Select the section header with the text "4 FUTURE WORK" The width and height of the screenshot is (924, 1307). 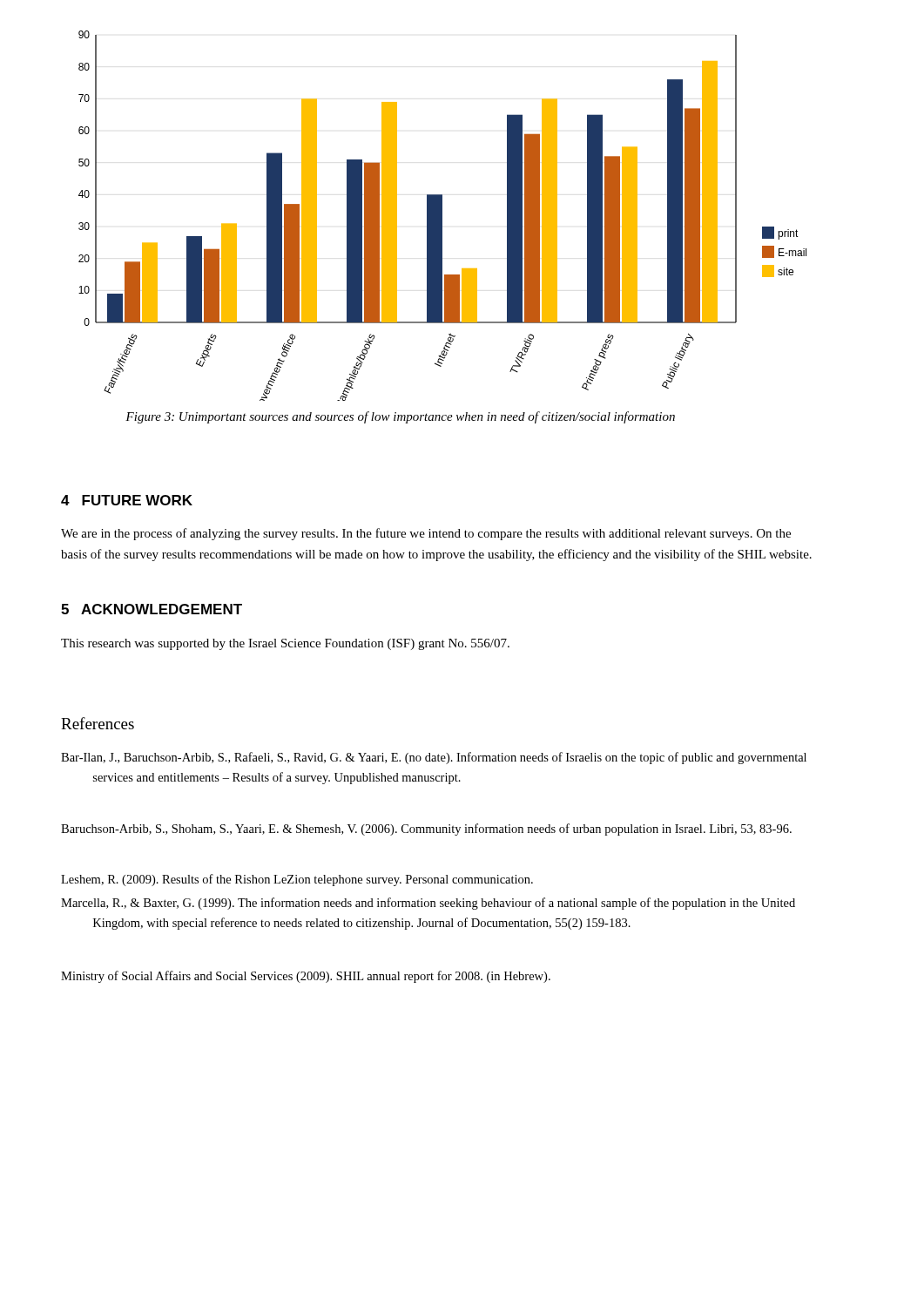(x=127, y=501)
